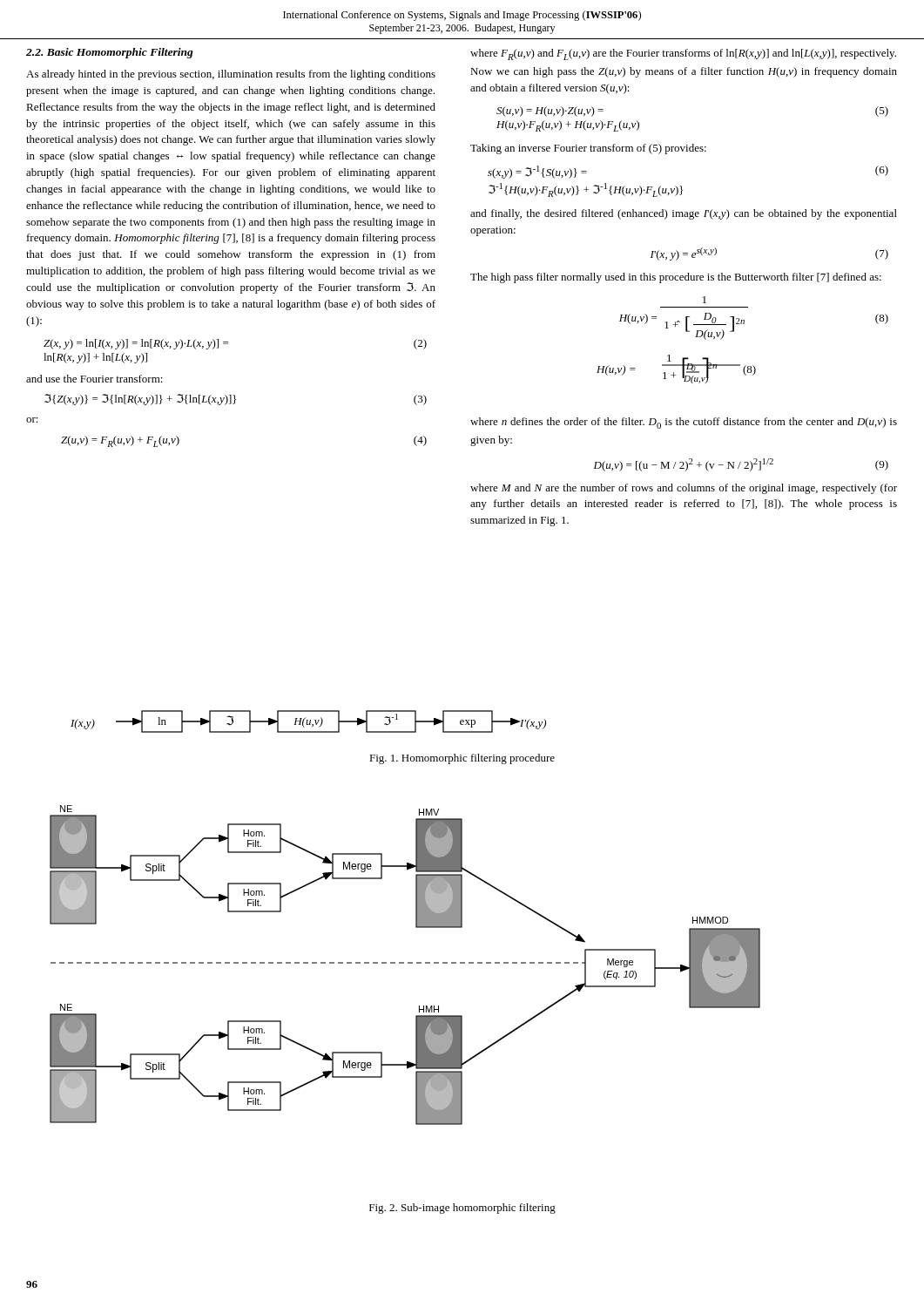Locate the text starting "Fig. 2. Sub-image homomorphic filtering"
924x1307 pixels.
point(462,1207)
